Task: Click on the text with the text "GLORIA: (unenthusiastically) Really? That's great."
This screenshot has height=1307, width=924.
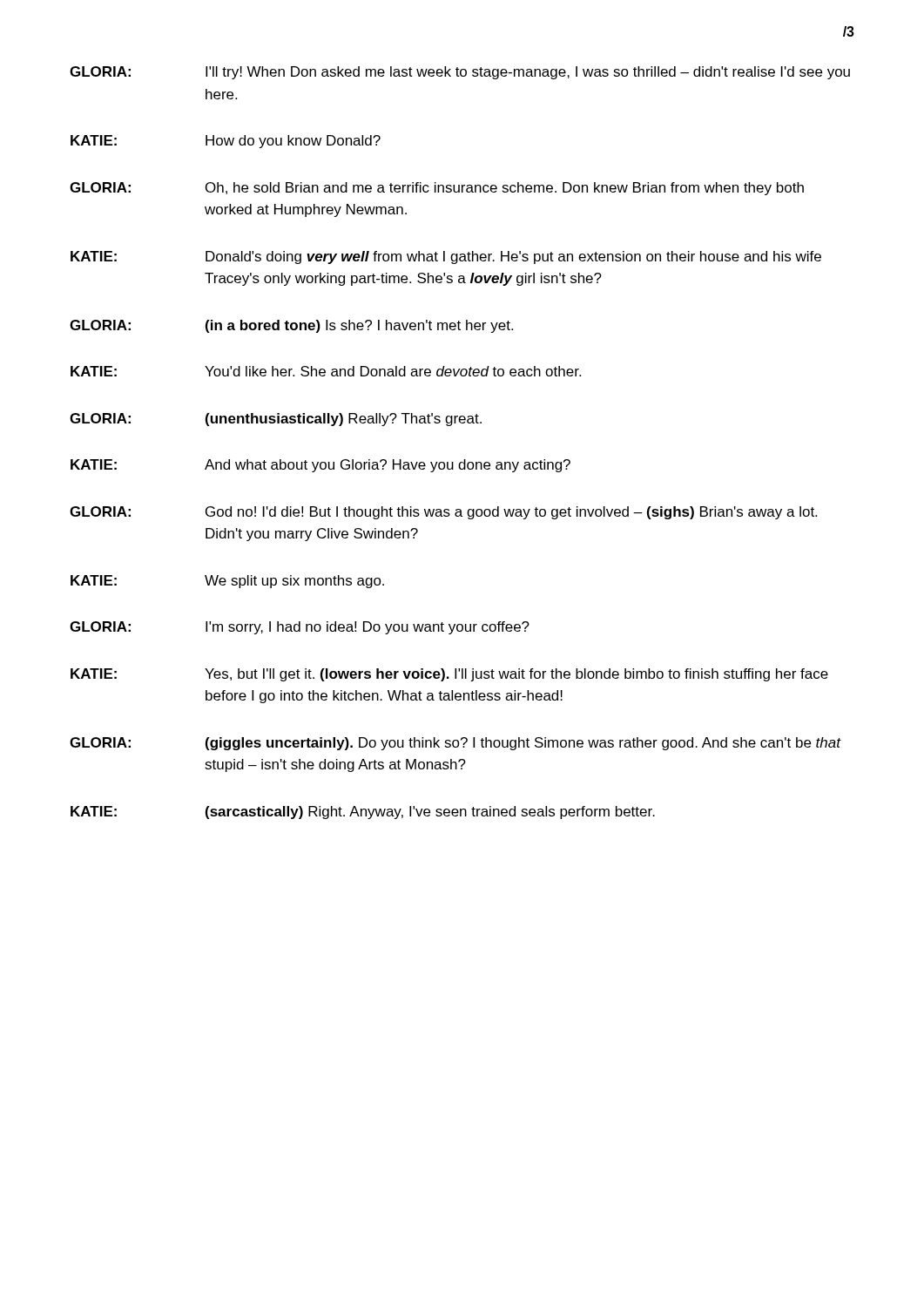Action: tap(462, 419)
